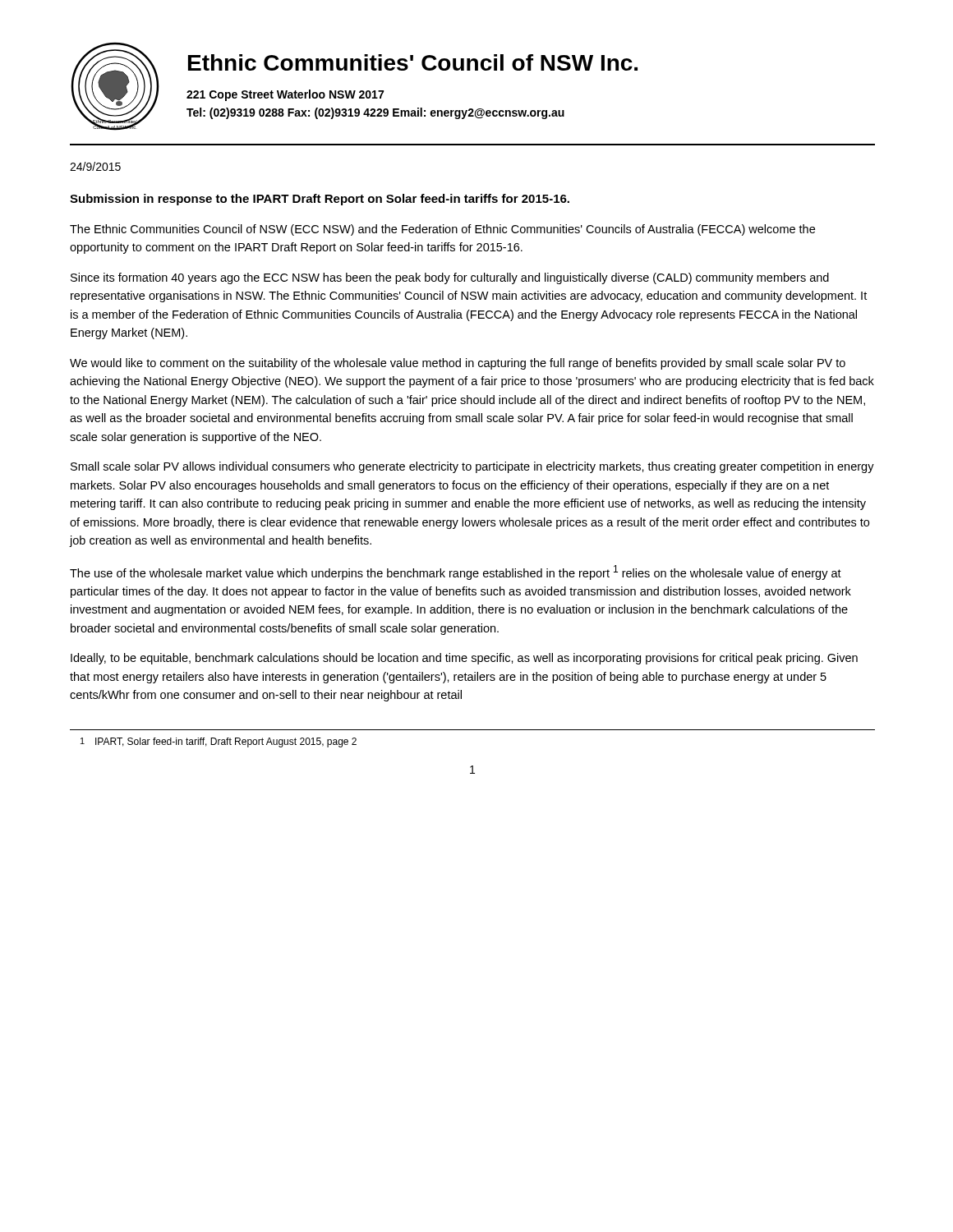Screen dimensions: 1232x953
Task: Locate the text block that says "221 Cope Street Waterloo NSW 2017"
Action: [376, 103]
